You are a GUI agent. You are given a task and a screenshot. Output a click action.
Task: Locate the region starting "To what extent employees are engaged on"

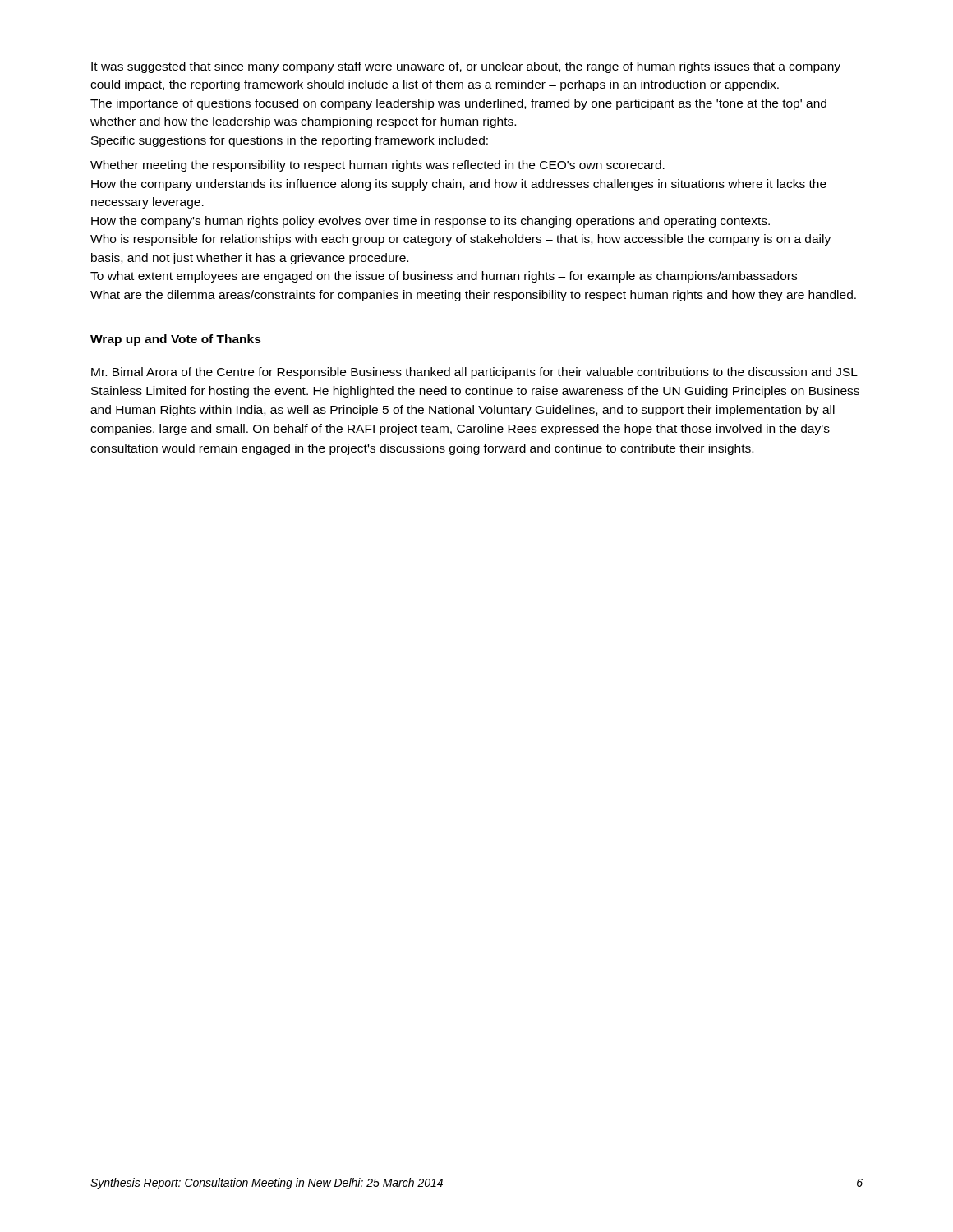tap(476, 276)
